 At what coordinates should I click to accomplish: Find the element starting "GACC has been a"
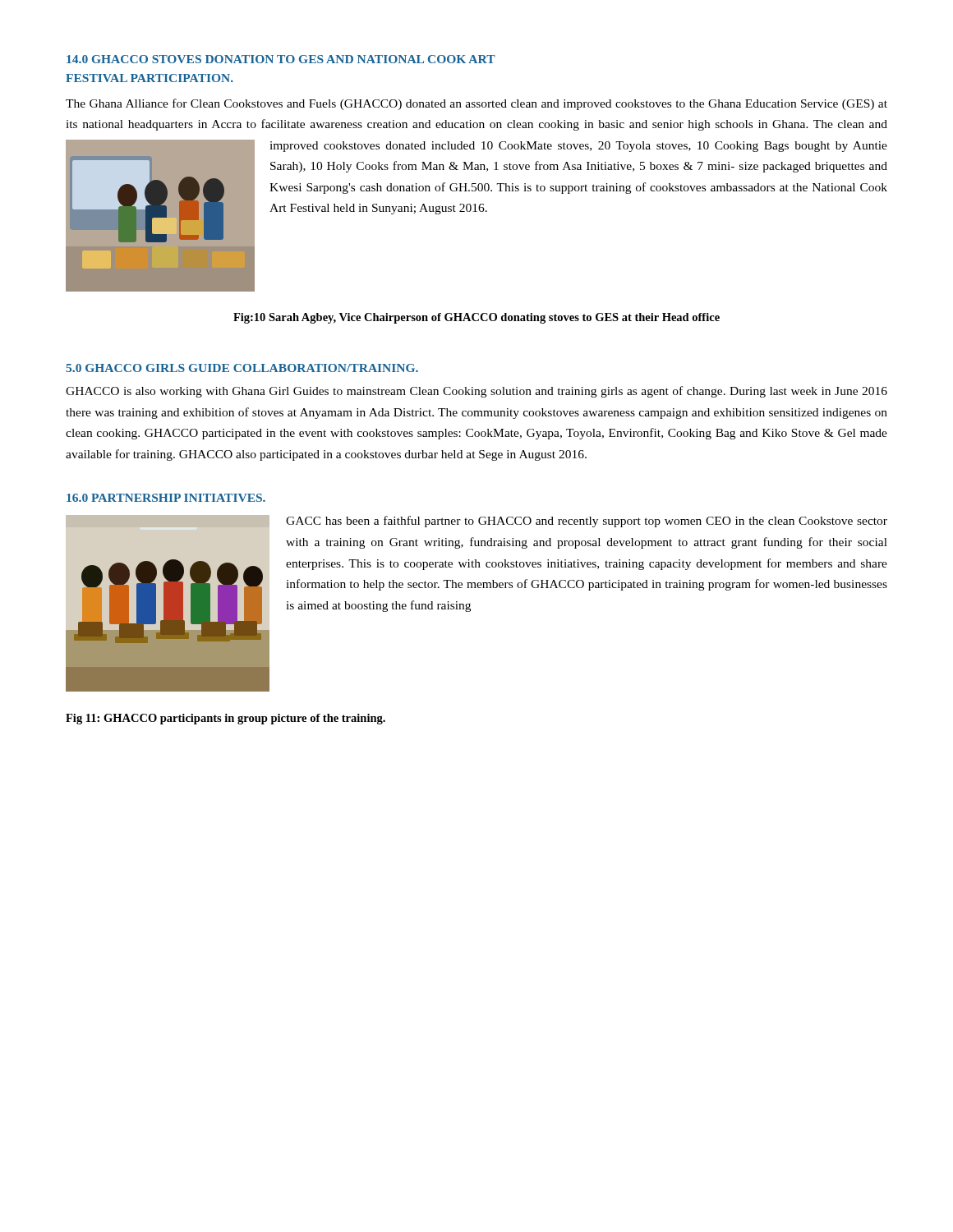click(x=476, y=606)
